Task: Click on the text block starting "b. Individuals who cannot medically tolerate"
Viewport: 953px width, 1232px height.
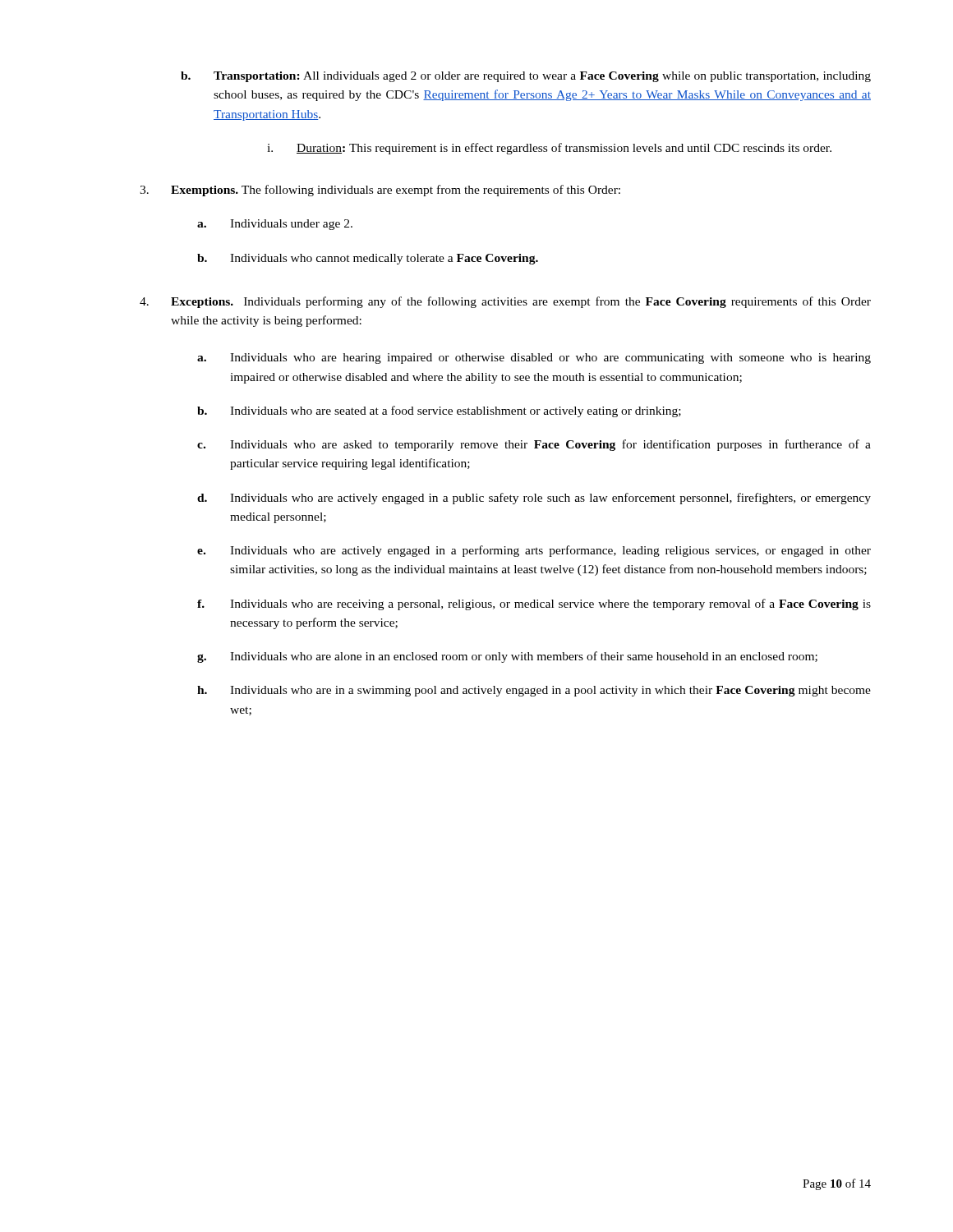Action: point(534,257)
